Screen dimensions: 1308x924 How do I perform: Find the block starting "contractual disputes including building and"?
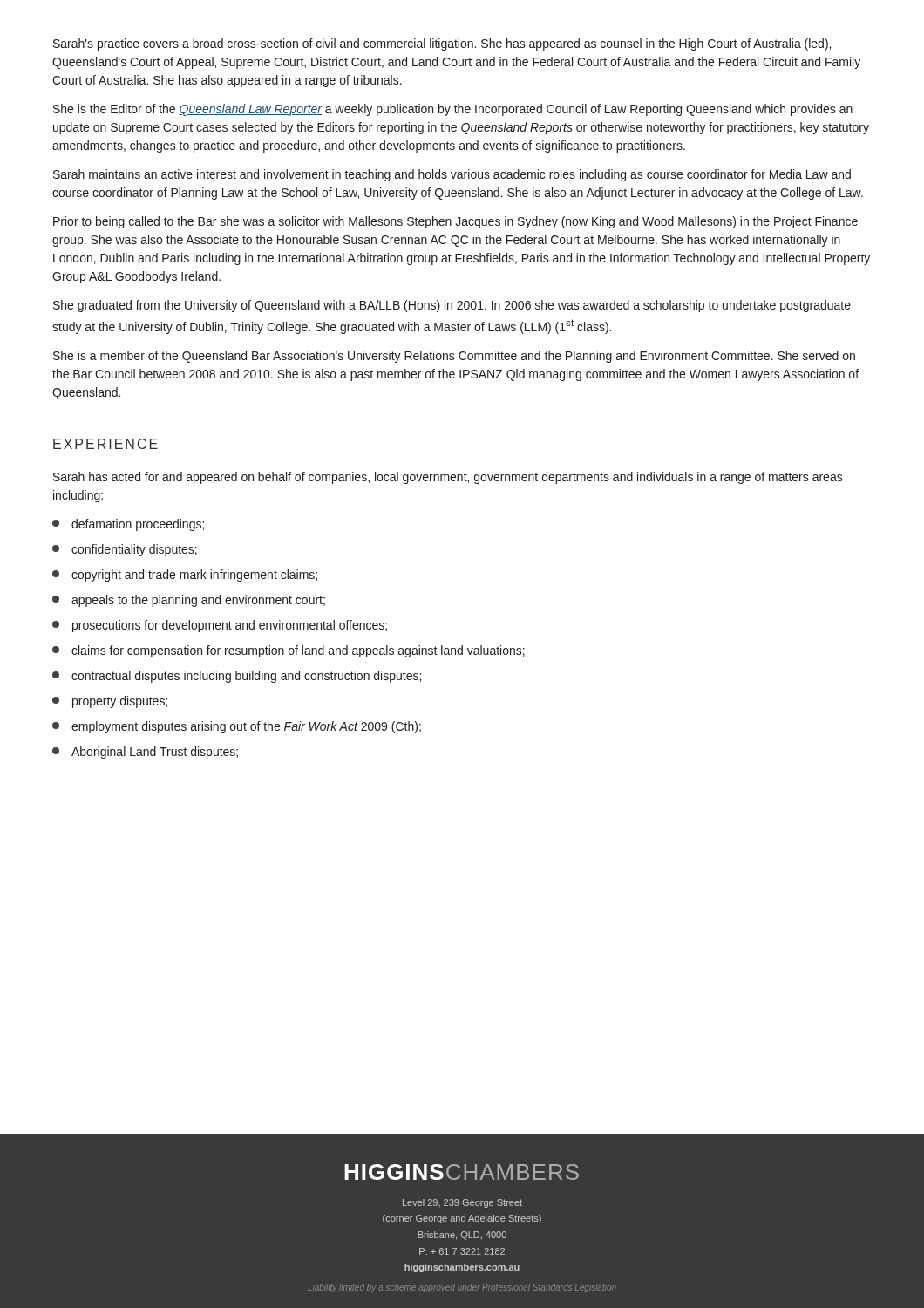pos(237,677)
